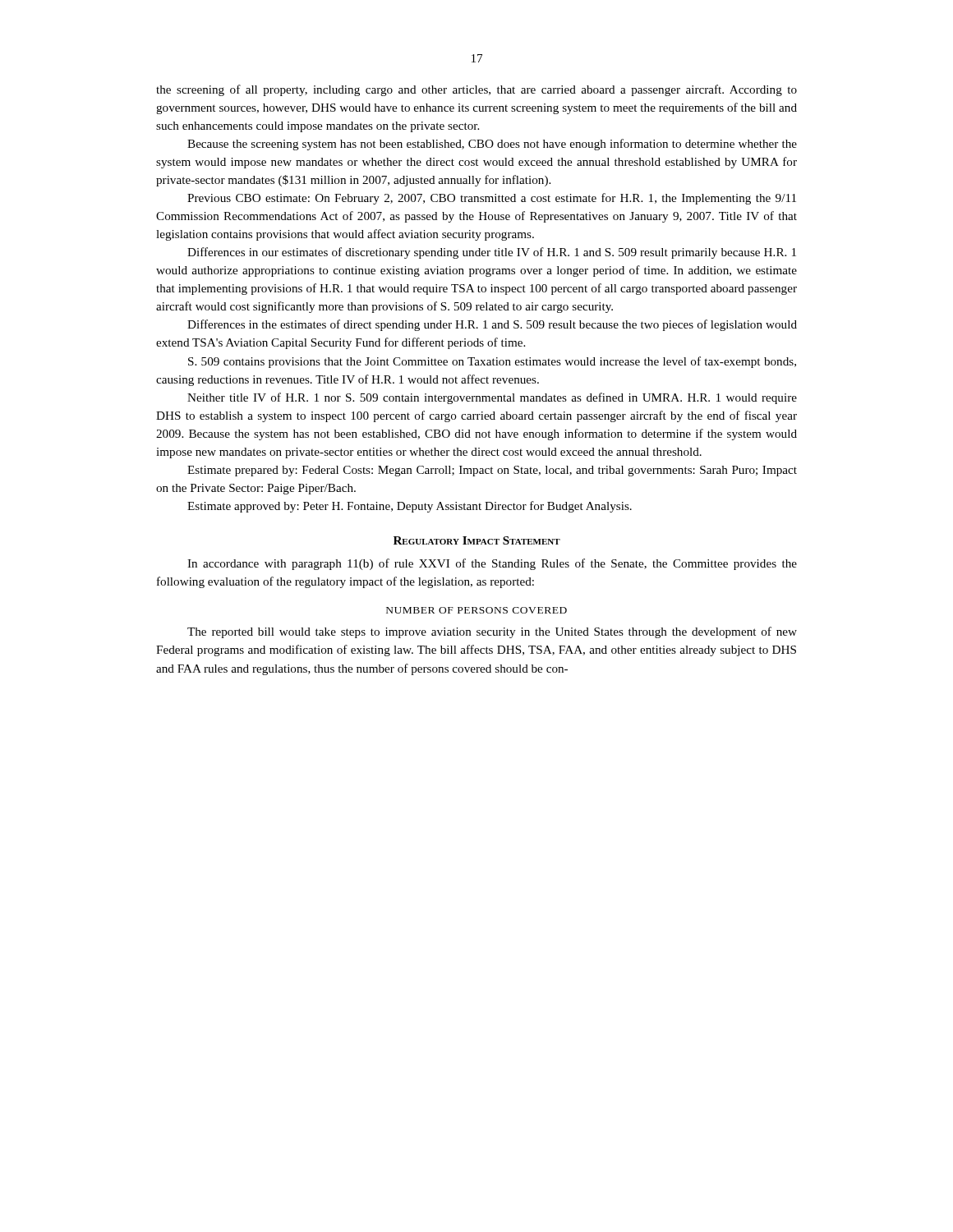
Task: Click on the block starting "The reported bill would"
Action: (476, 650)
